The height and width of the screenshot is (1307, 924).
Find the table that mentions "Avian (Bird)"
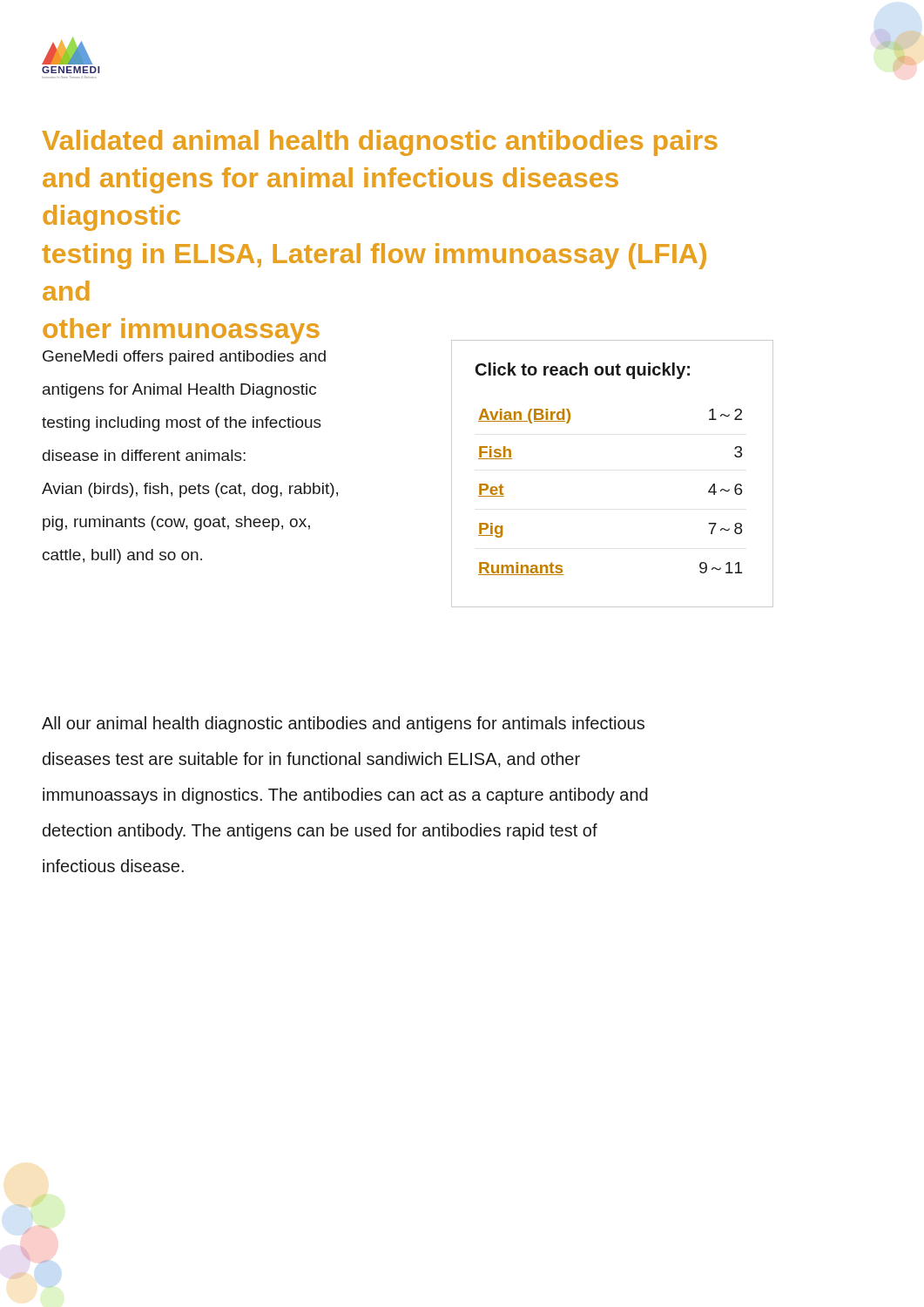[x=610, y=491]
